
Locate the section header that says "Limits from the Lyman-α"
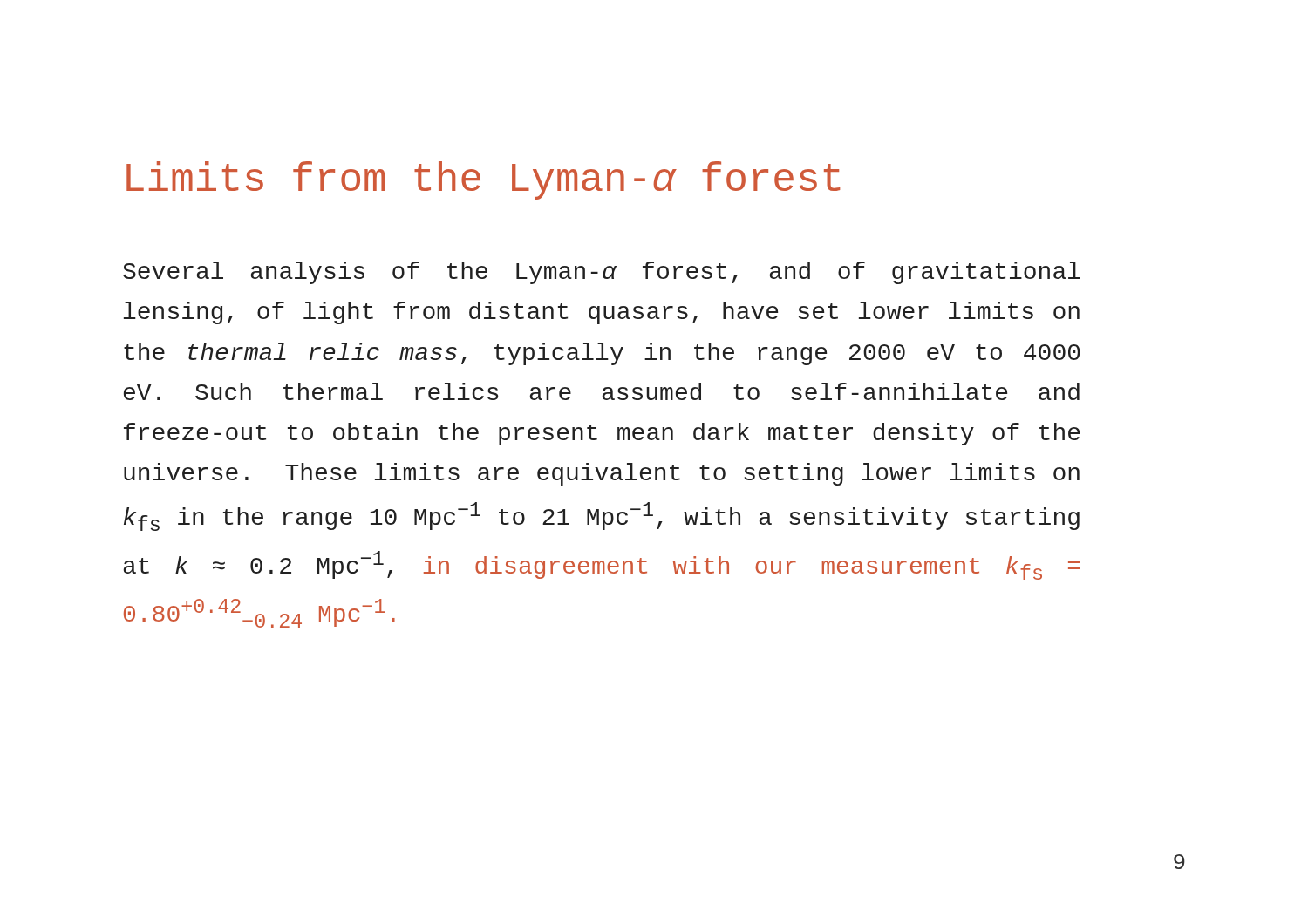(x=483, y=180)
